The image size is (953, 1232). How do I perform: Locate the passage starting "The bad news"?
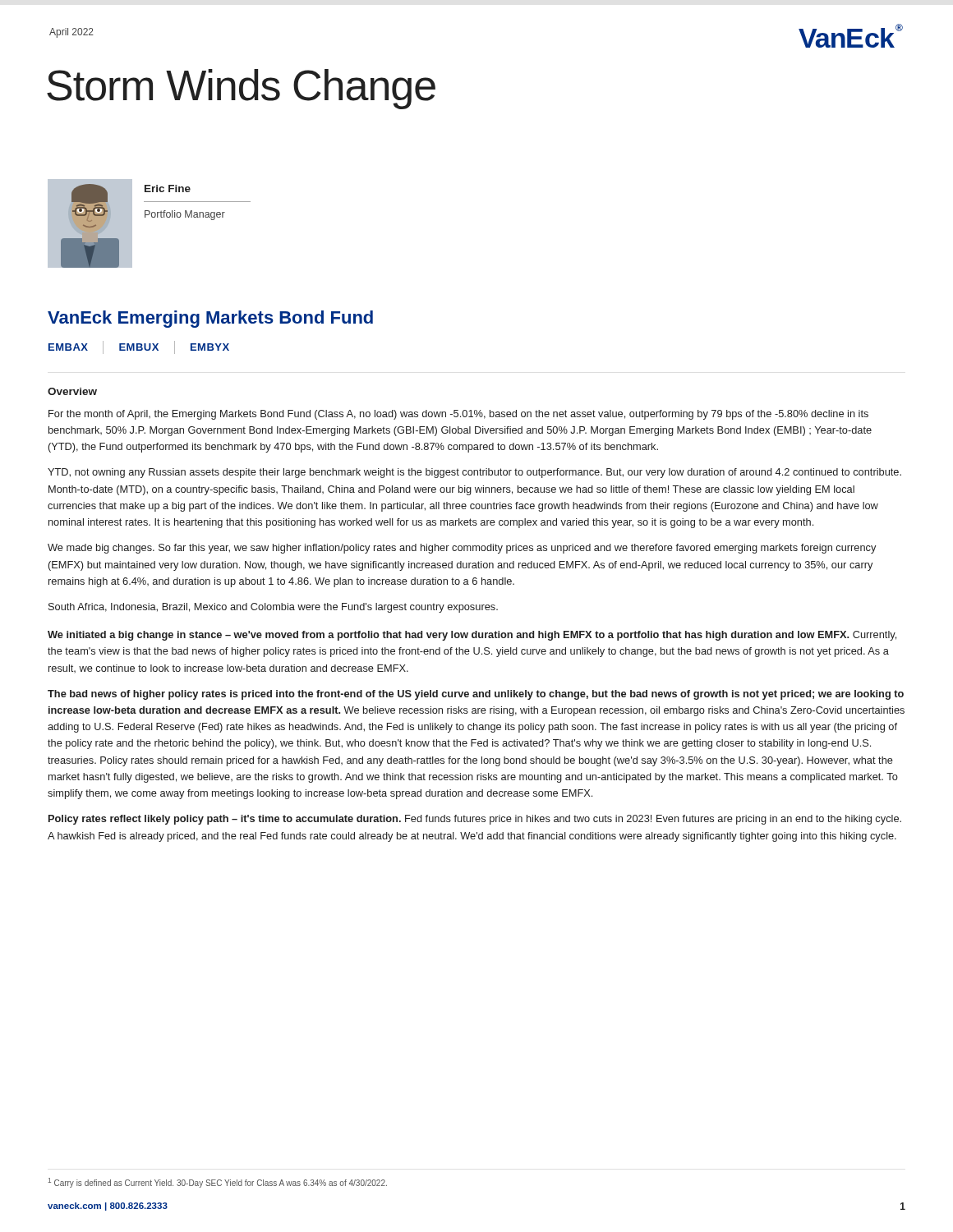point(476,743)
